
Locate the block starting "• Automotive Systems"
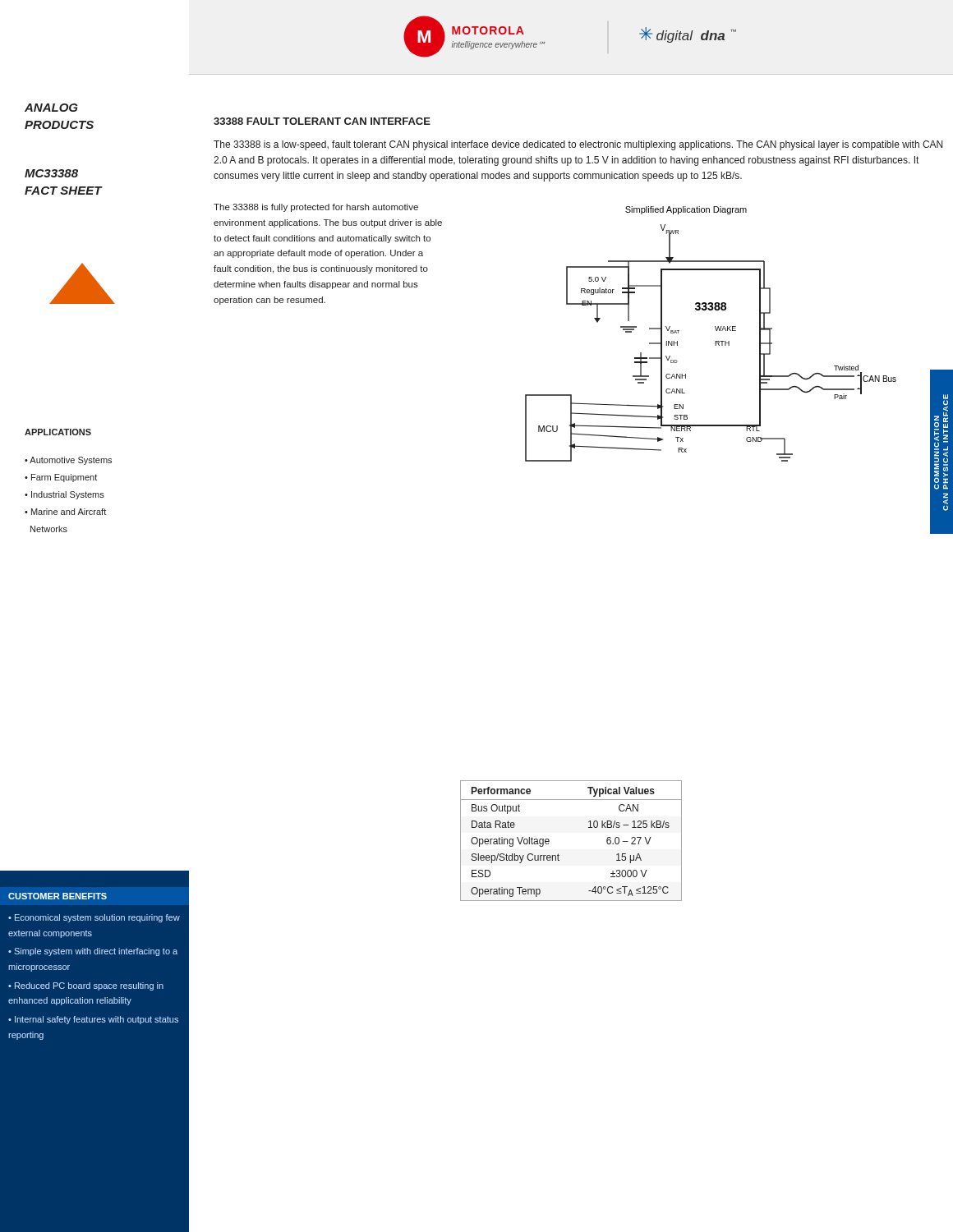(x=68, y=460)
